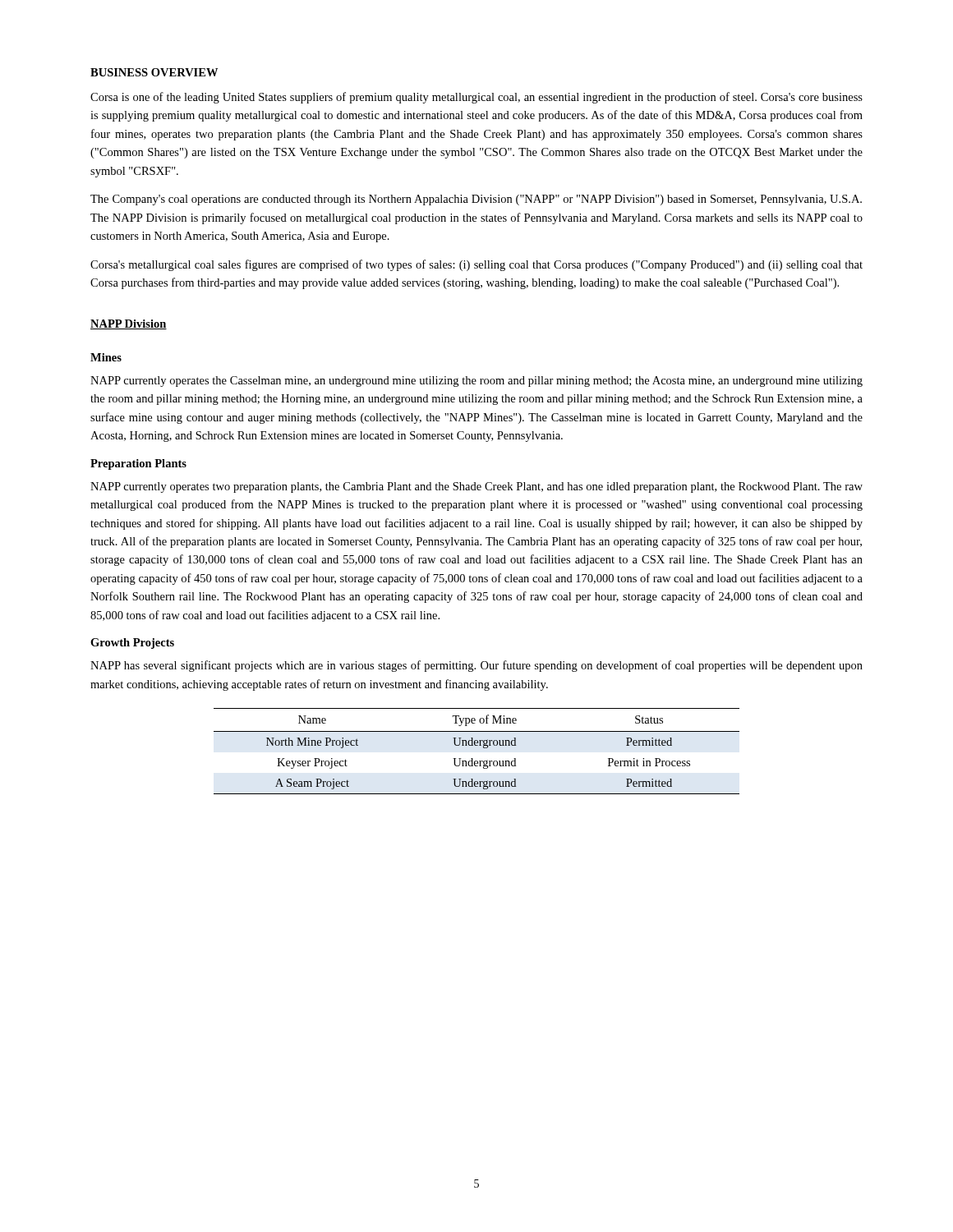Click where it says "Growth Projects"
The width and height of the screenshot is (953, 1232).
[132, 643]
